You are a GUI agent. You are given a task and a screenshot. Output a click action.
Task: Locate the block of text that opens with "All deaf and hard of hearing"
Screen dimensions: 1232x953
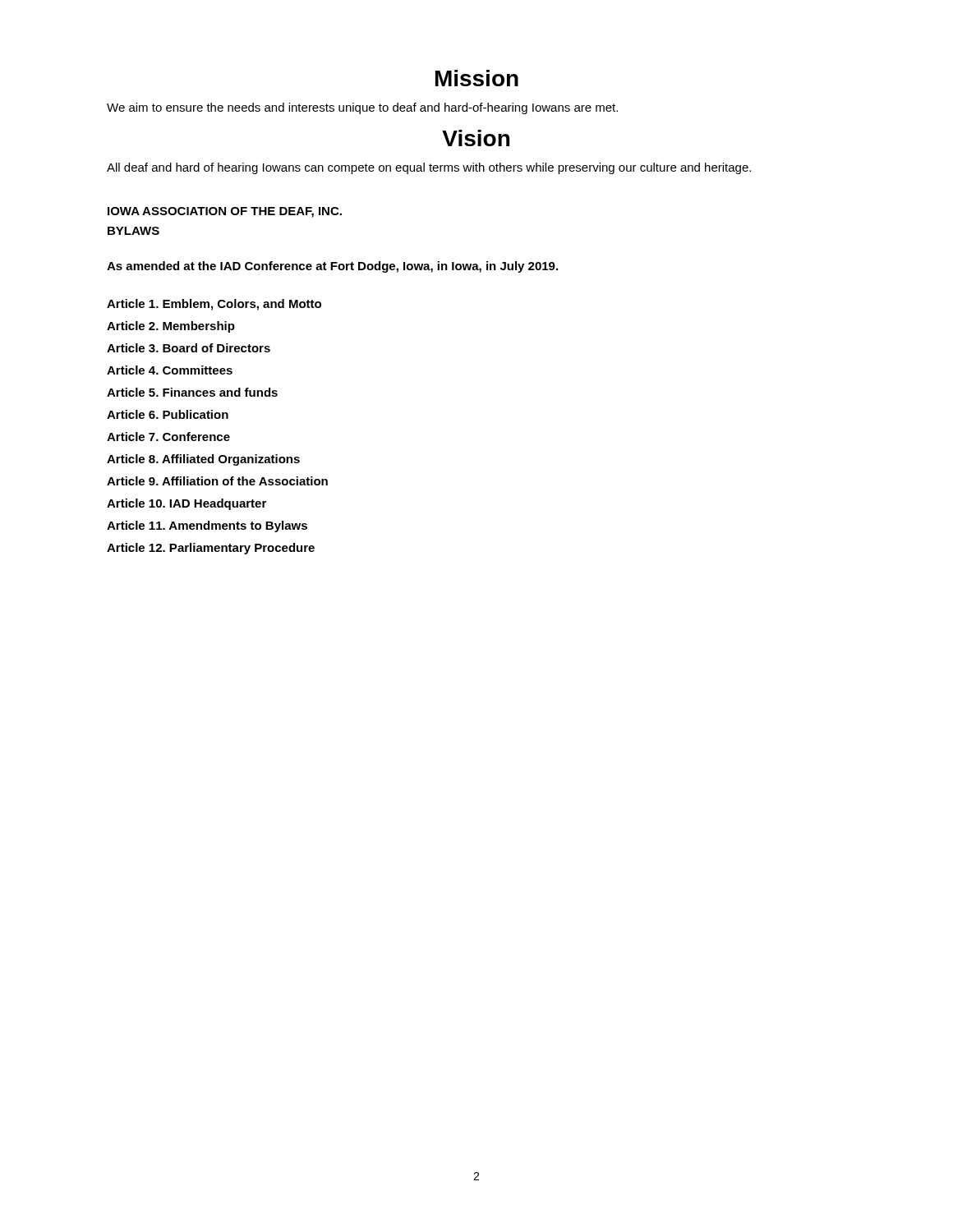[x=429, y=167]
